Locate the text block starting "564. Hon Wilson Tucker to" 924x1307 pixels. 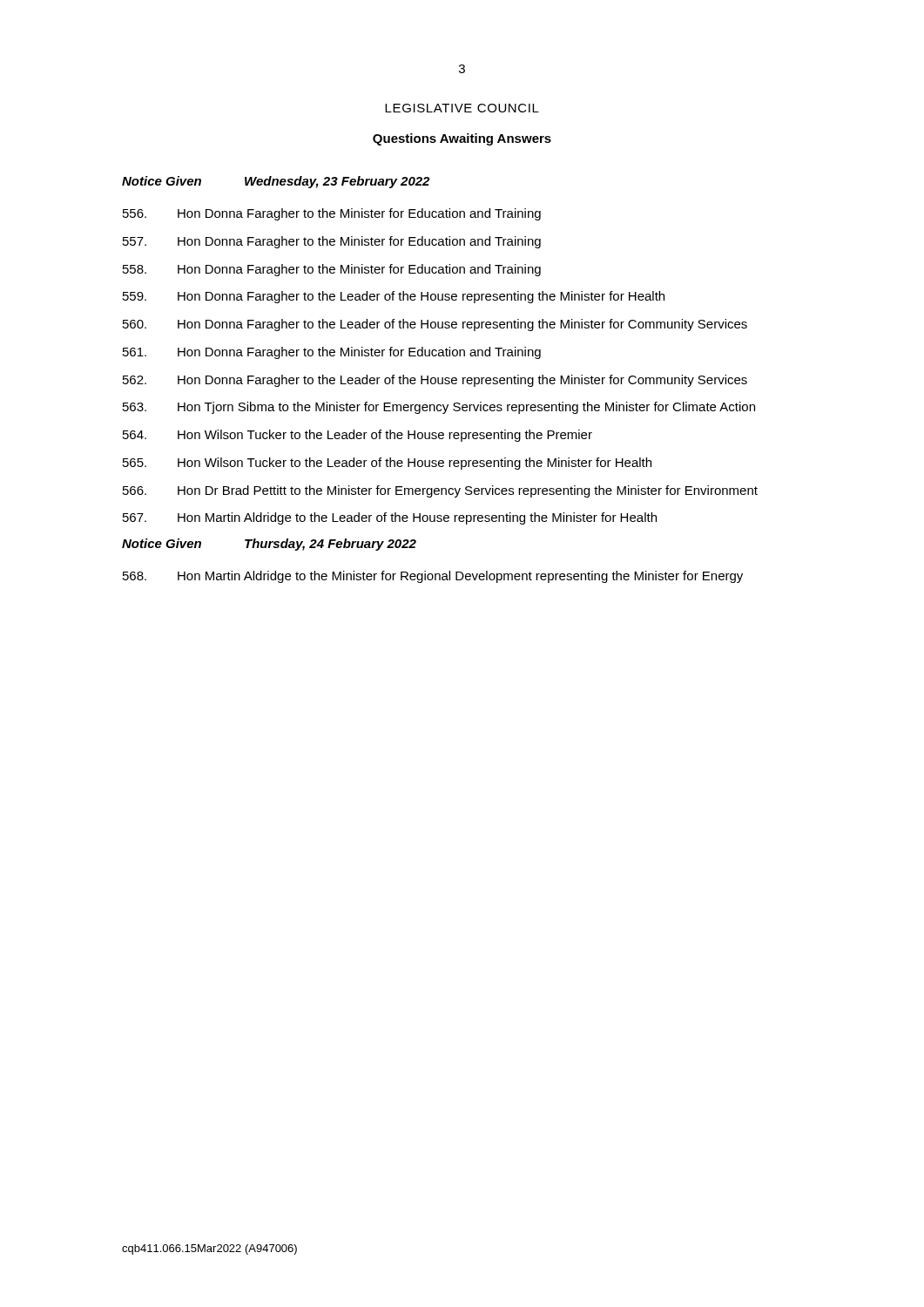click(462, 435)
